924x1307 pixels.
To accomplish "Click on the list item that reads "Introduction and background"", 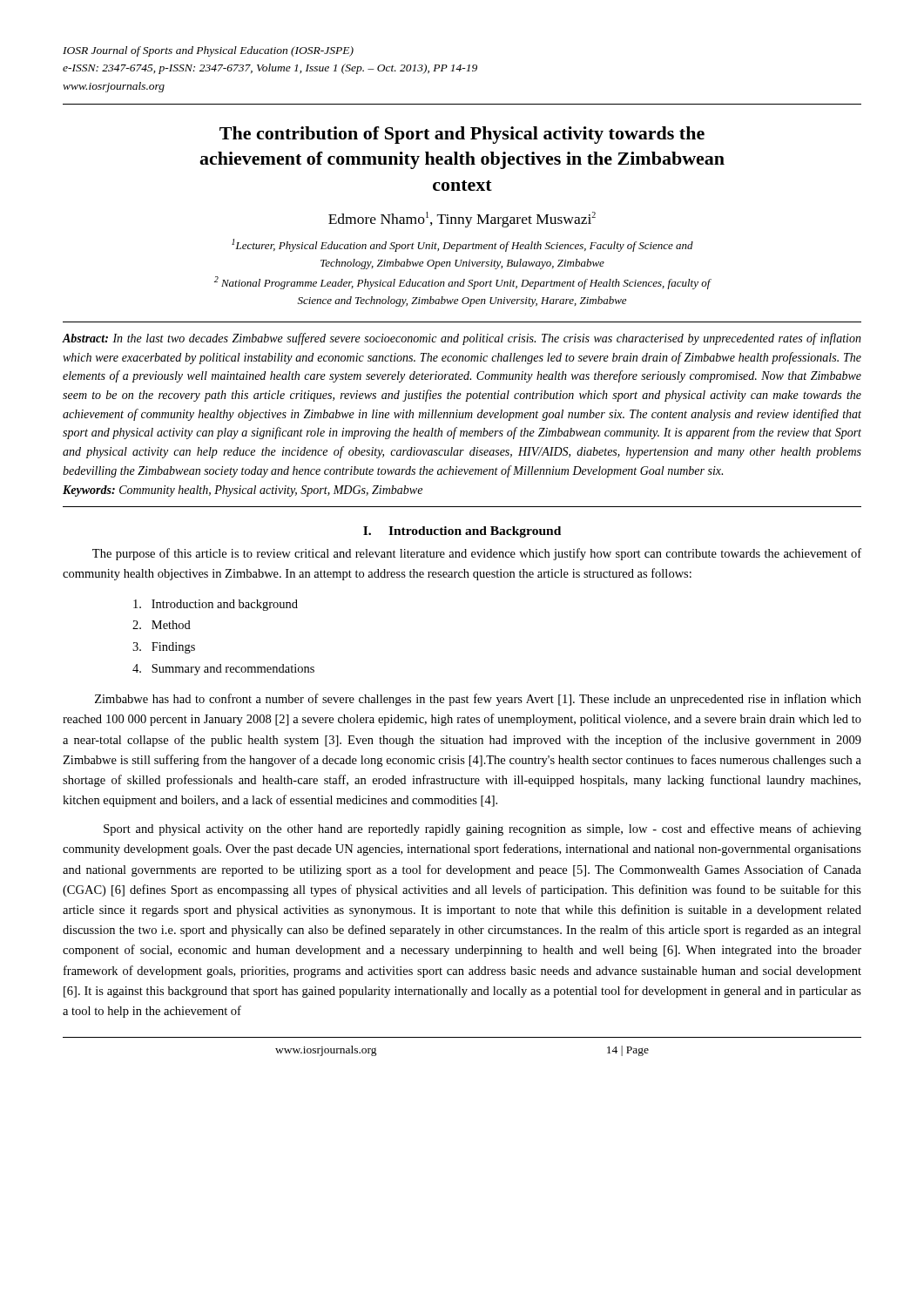I will click(215, 604).
